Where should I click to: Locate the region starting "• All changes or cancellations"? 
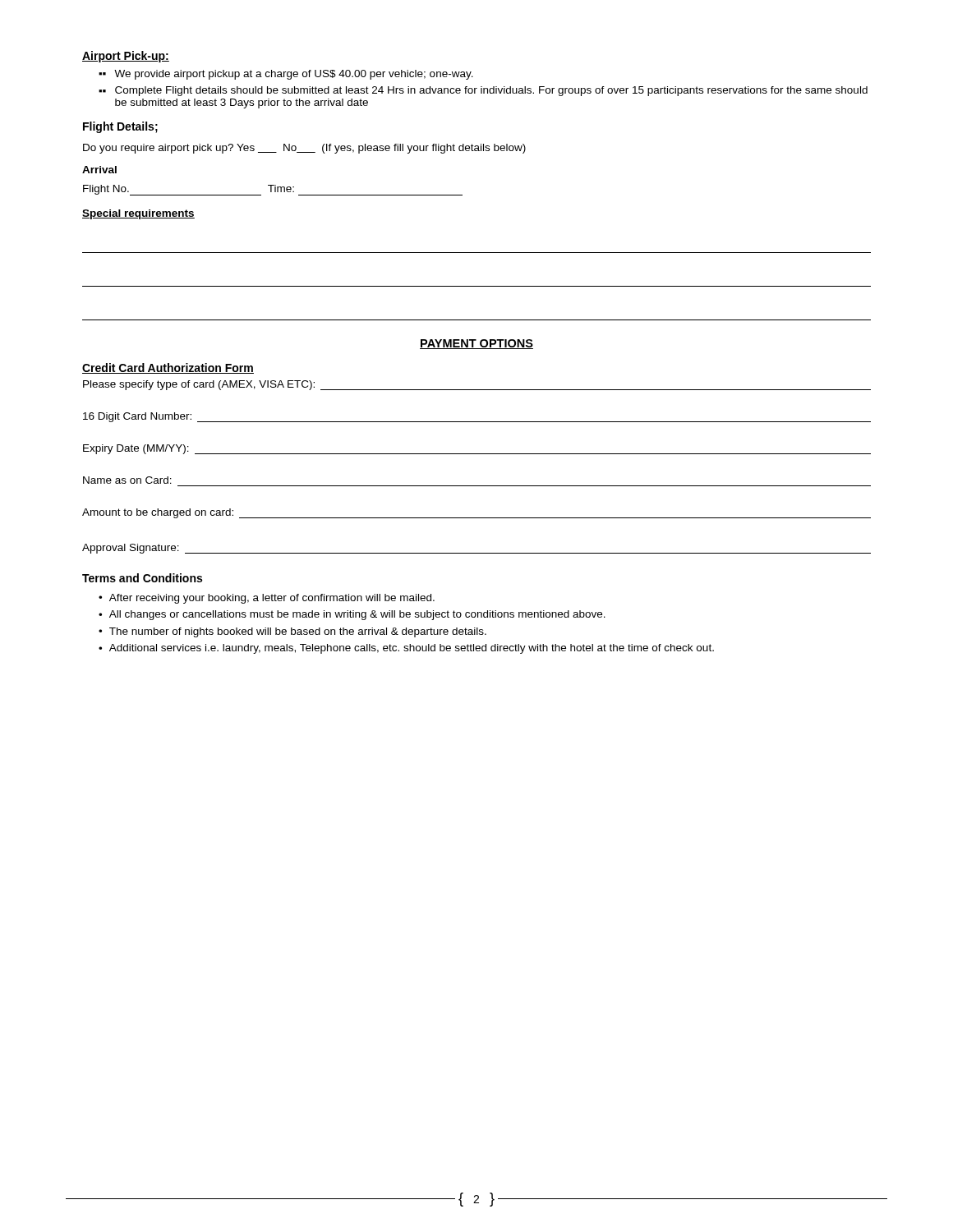[x=352, y=614]
